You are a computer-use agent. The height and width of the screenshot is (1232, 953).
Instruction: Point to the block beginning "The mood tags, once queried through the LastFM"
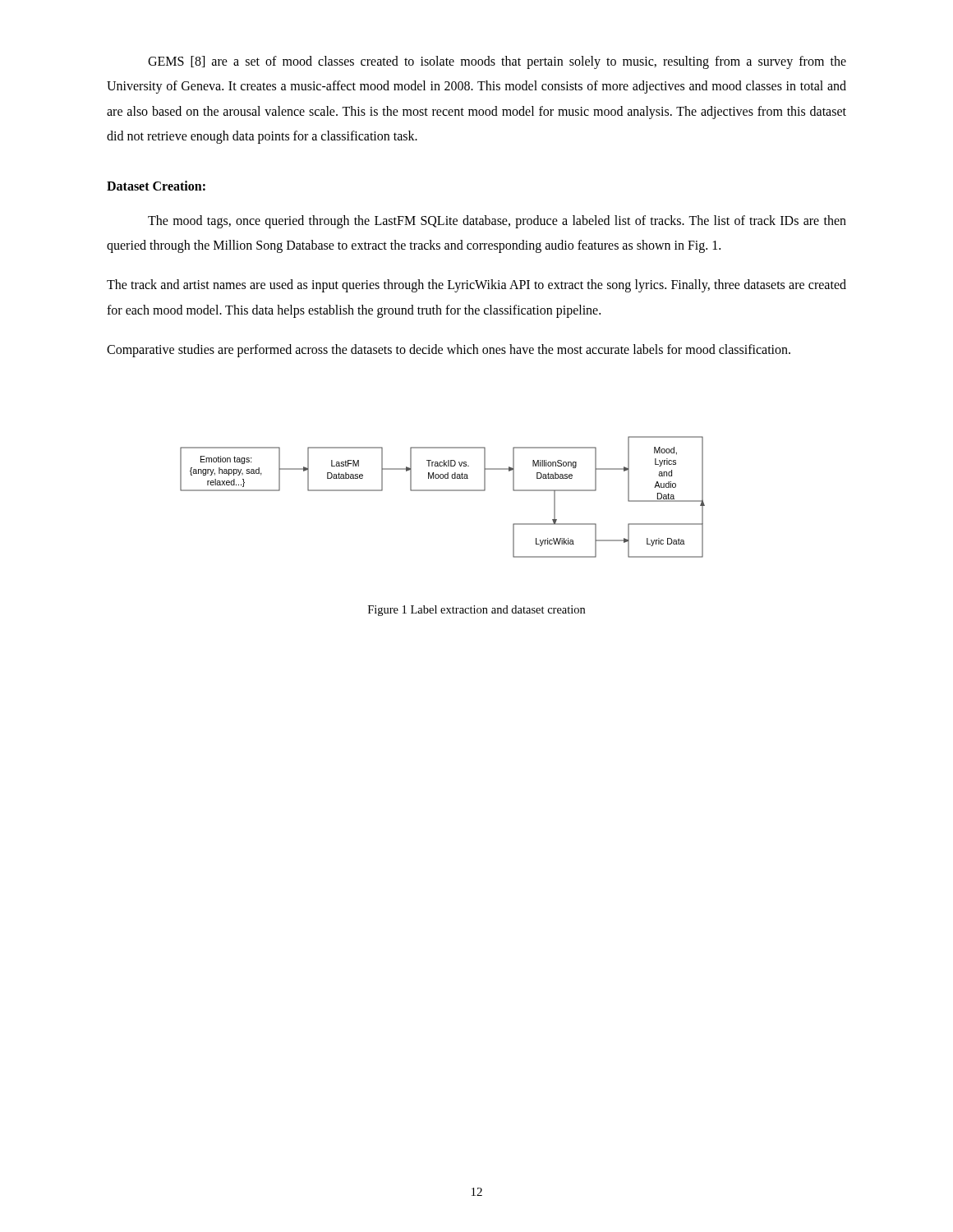(476, 285)
